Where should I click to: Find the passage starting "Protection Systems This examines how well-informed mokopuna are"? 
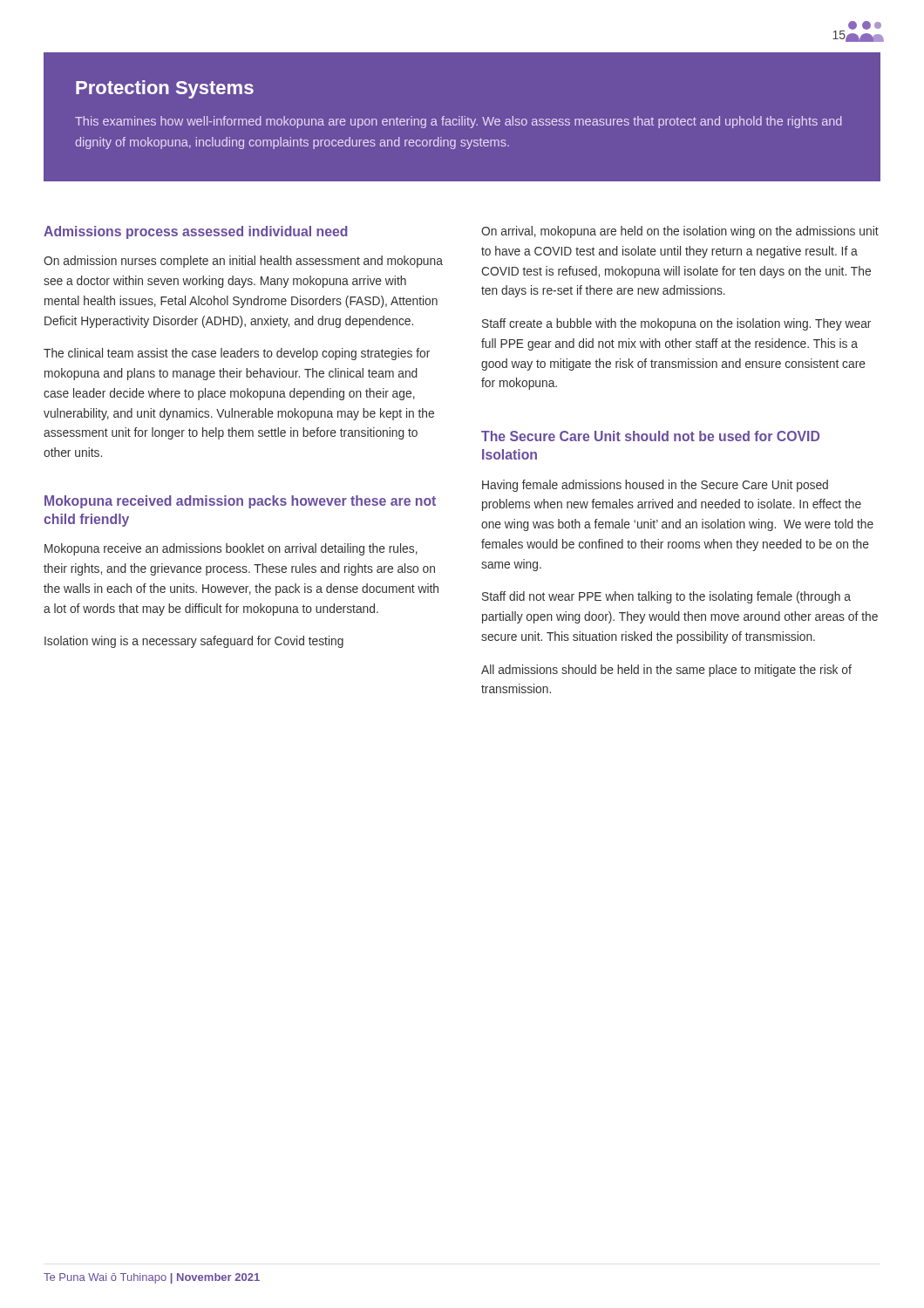(462, 115)
